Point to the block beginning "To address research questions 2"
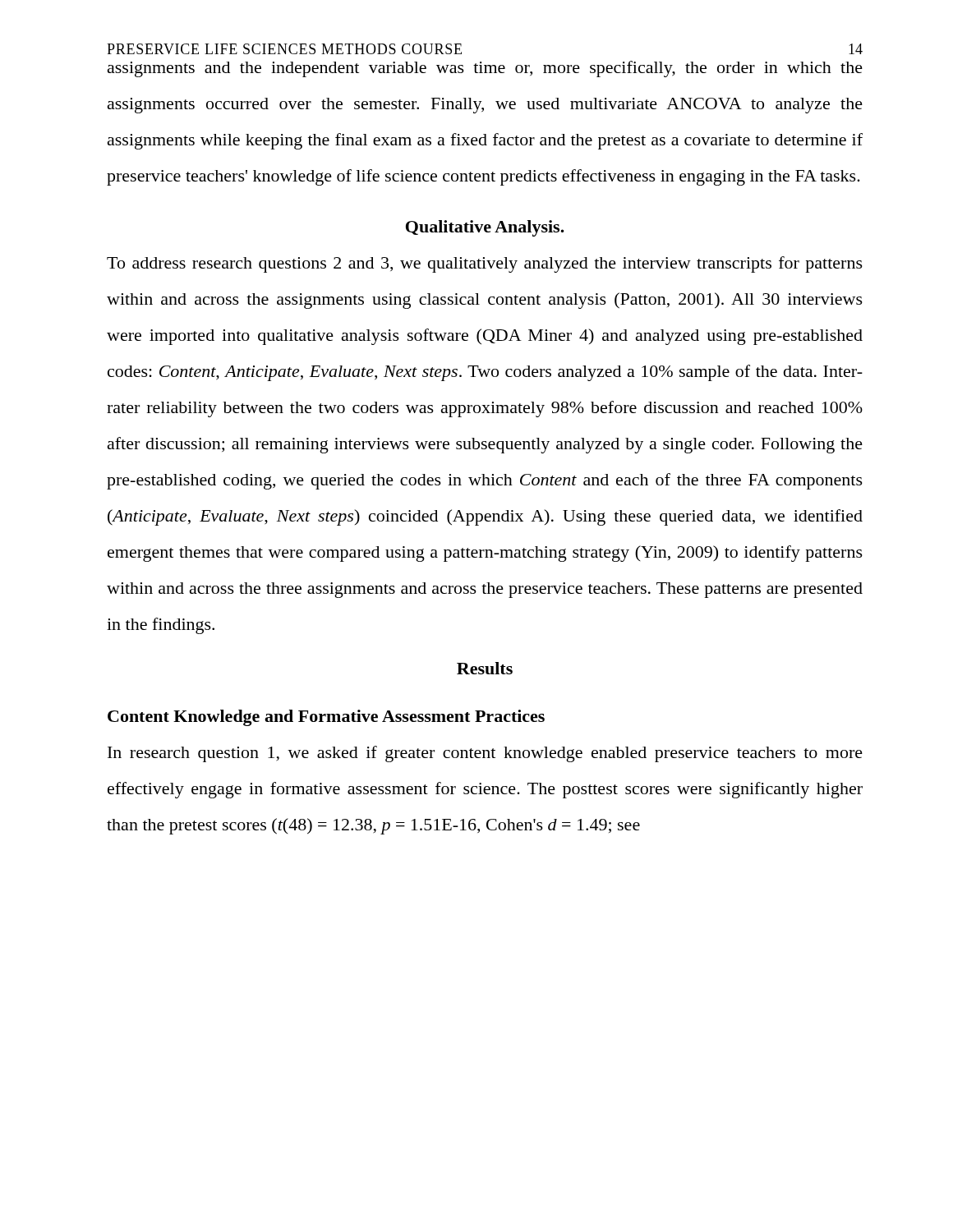This screenshot has height=1232, width=953. tap(485, 444)
